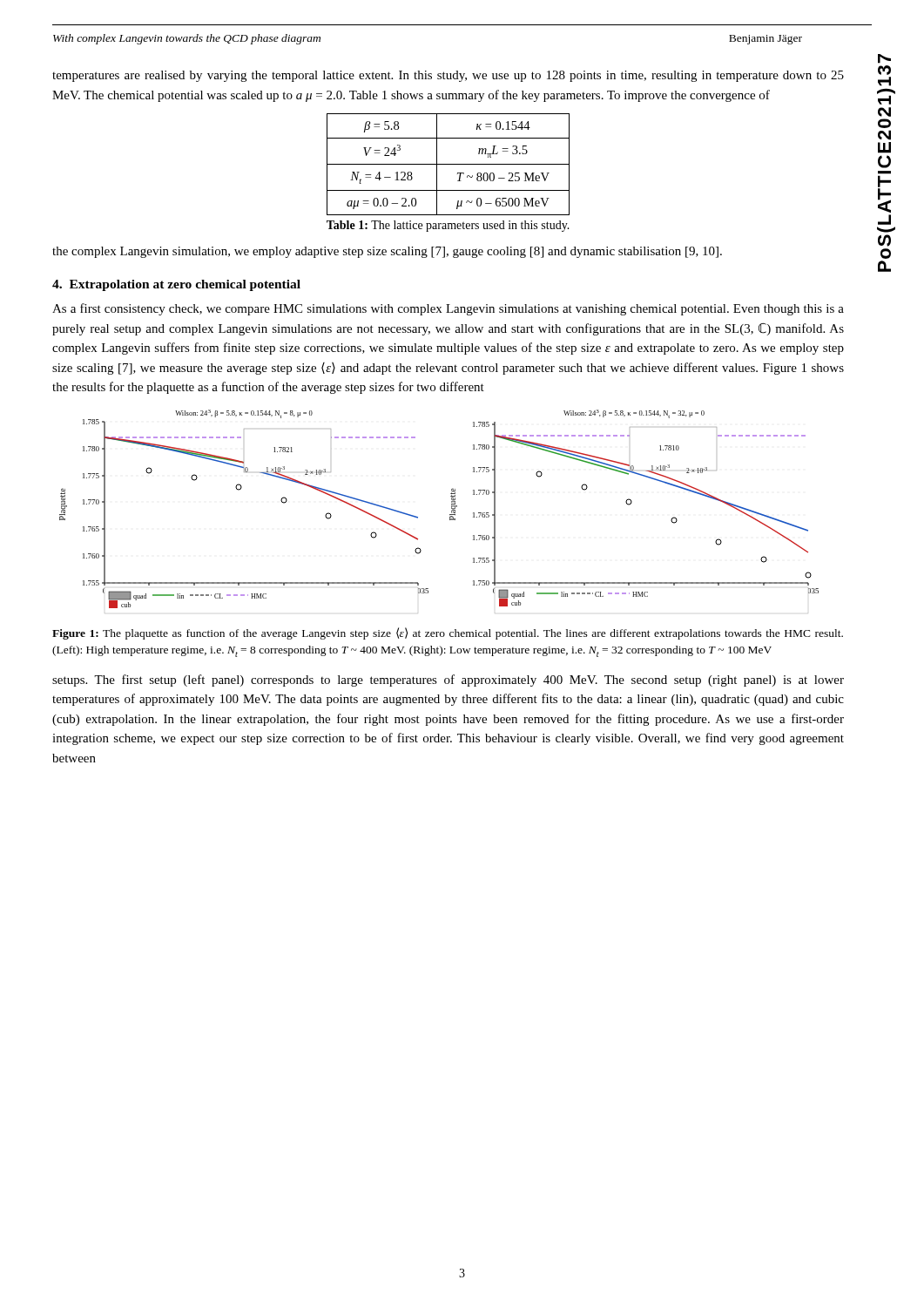
Task: Select the table that reads "κ = 0.1544"
Action: [448, 164]
